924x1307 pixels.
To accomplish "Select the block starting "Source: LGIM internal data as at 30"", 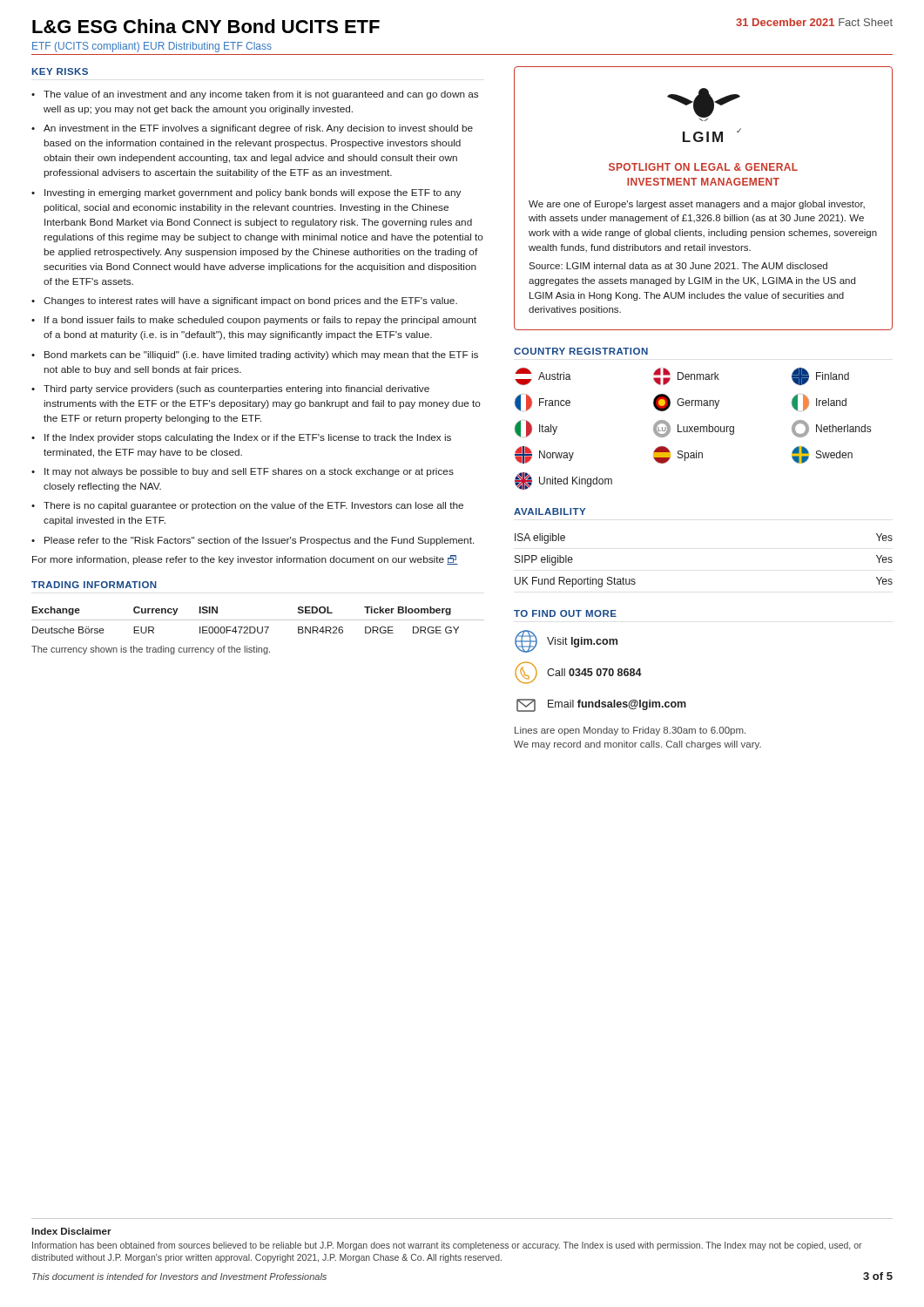I will 692,288.
